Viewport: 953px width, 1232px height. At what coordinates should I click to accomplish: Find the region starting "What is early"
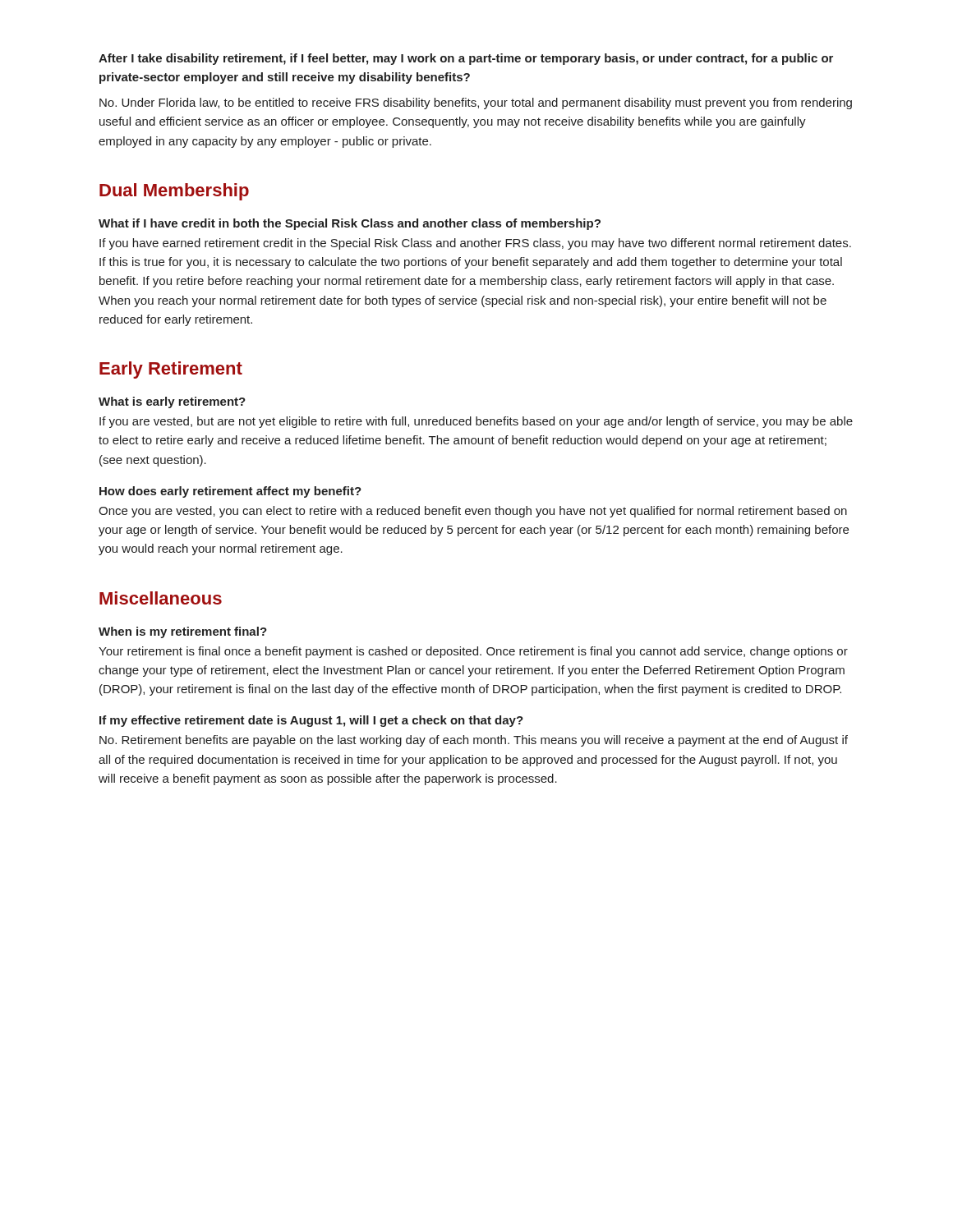pyautogui.click(x=172, y=401)
